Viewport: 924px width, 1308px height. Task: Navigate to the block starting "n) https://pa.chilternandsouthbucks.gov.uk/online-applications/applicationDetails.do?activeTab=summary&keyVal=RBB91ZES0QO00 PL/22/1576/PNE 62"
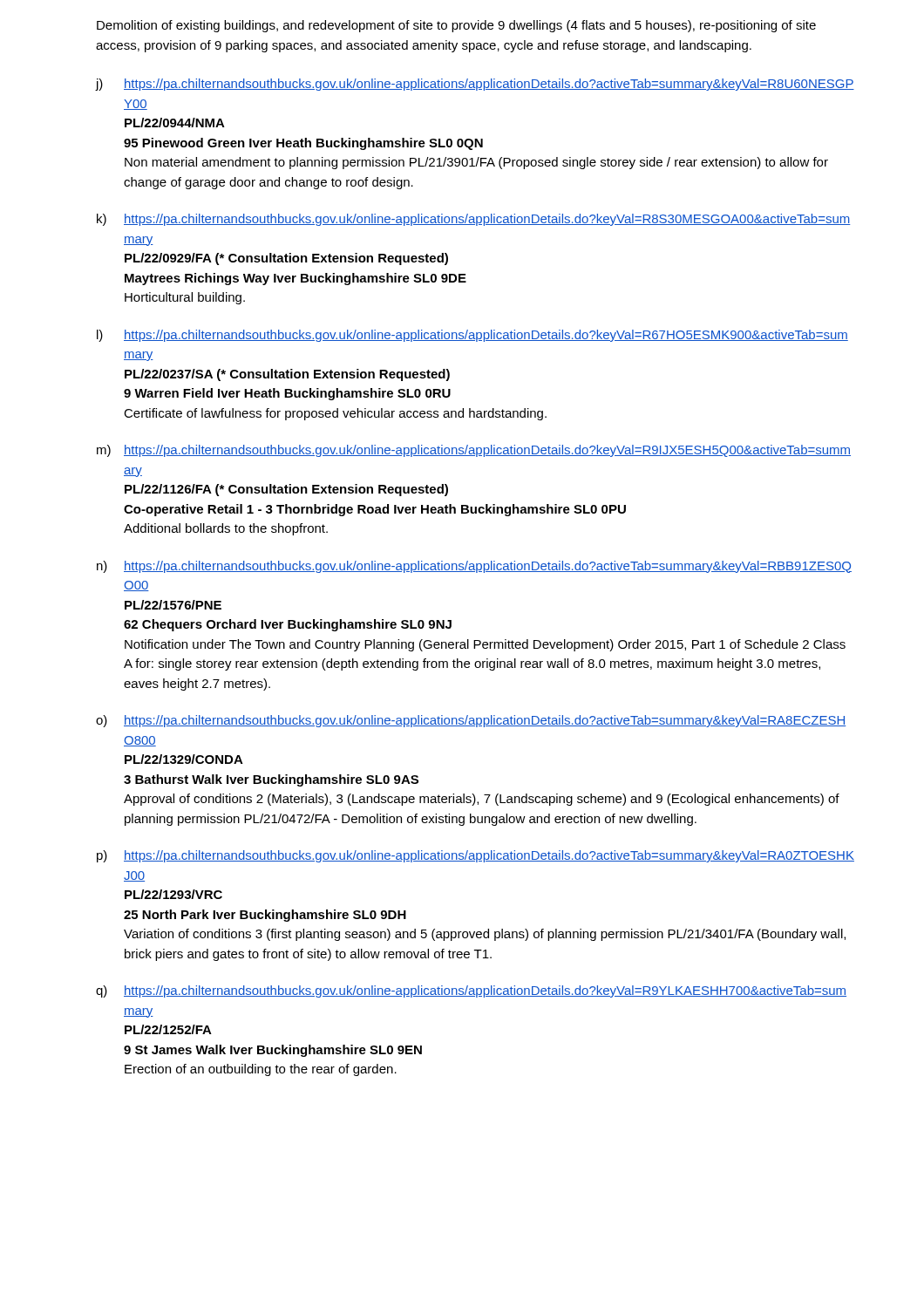pyautogui.click(x=474, y=567)
